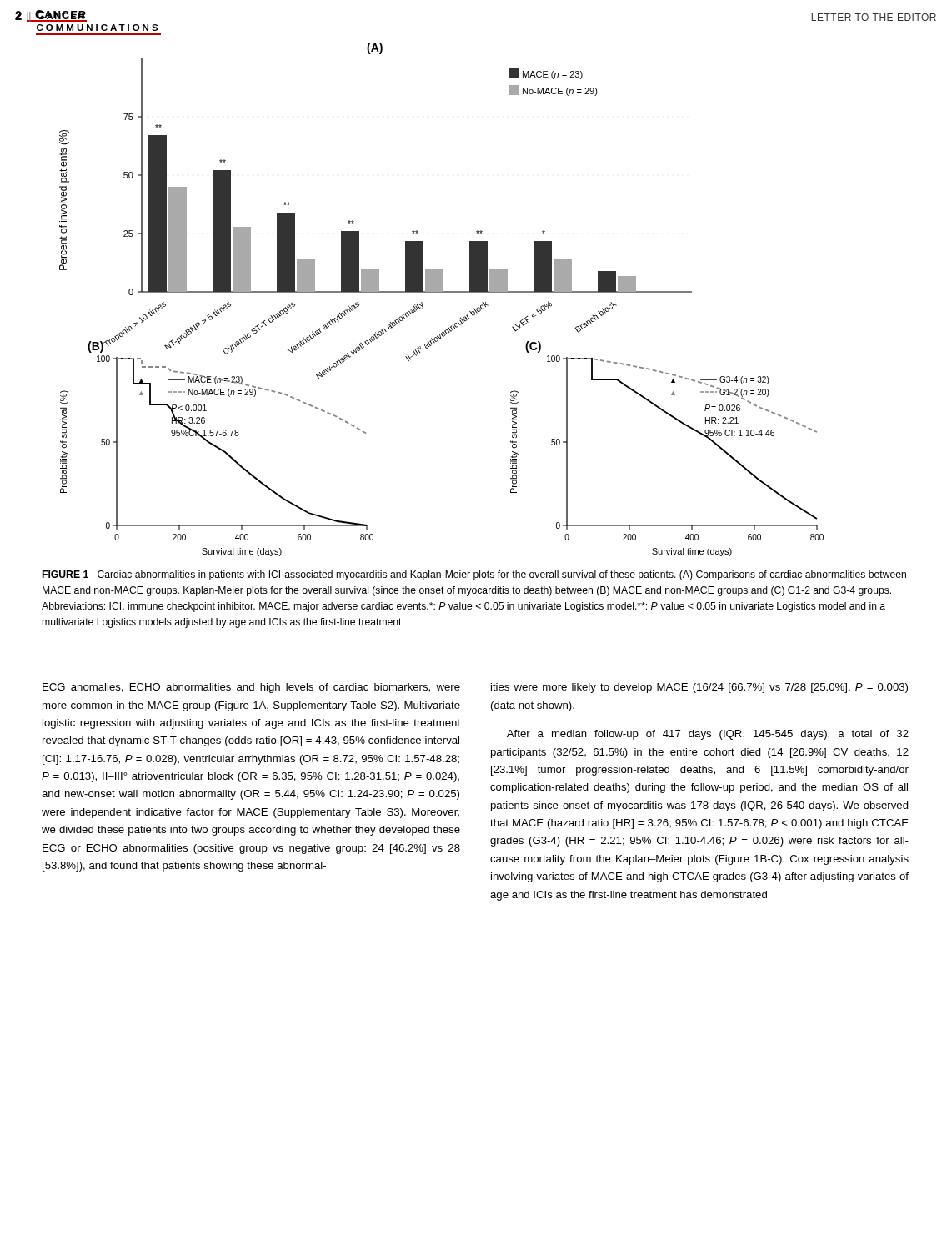Find the block on this page that starts "ities were more likely to develop MACE (16/24"
This screenshot has width=952, height=1251.
point(699,791)
